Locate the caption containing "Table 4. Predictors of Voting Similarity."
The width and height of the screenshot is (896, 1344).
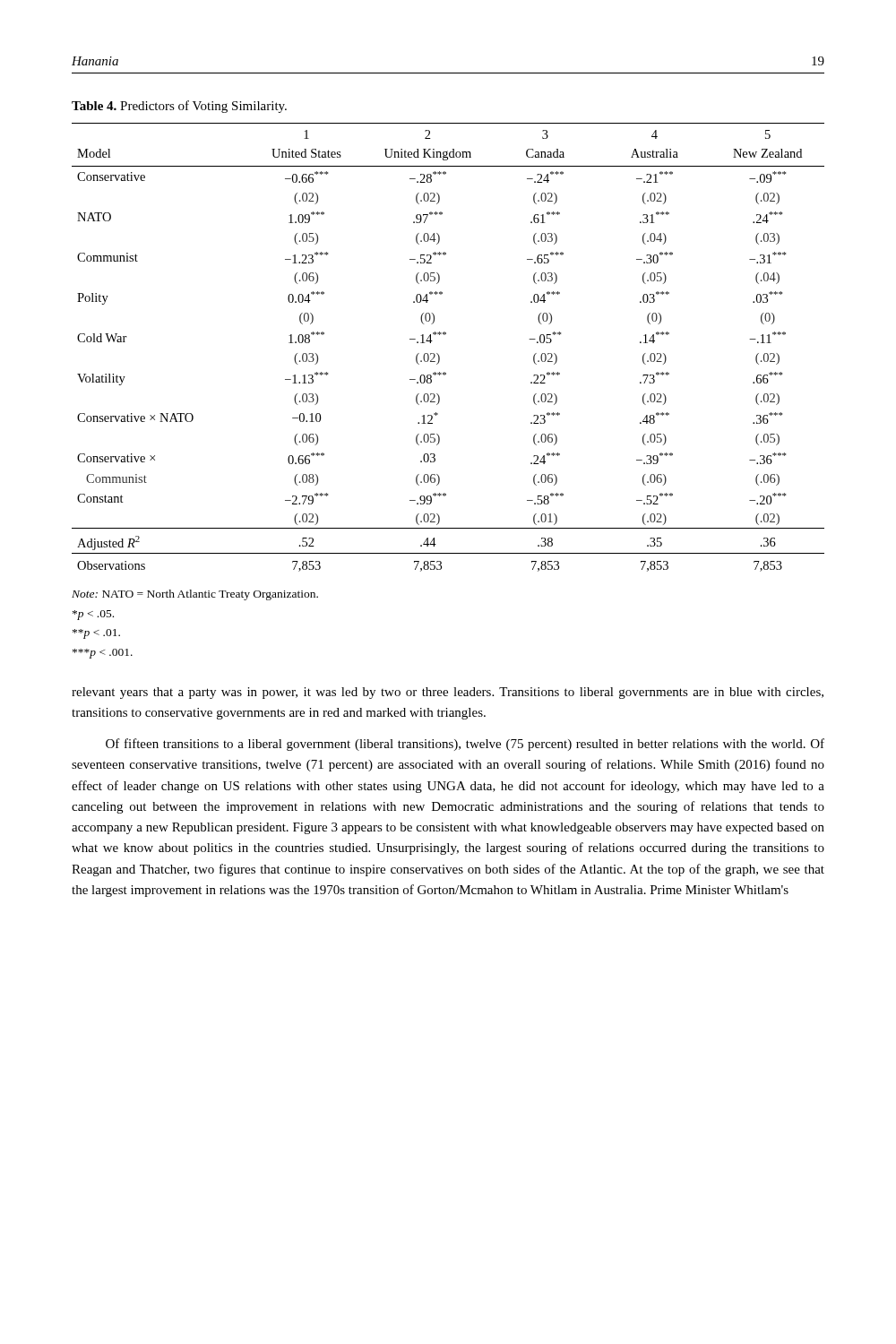pos(180,106)
